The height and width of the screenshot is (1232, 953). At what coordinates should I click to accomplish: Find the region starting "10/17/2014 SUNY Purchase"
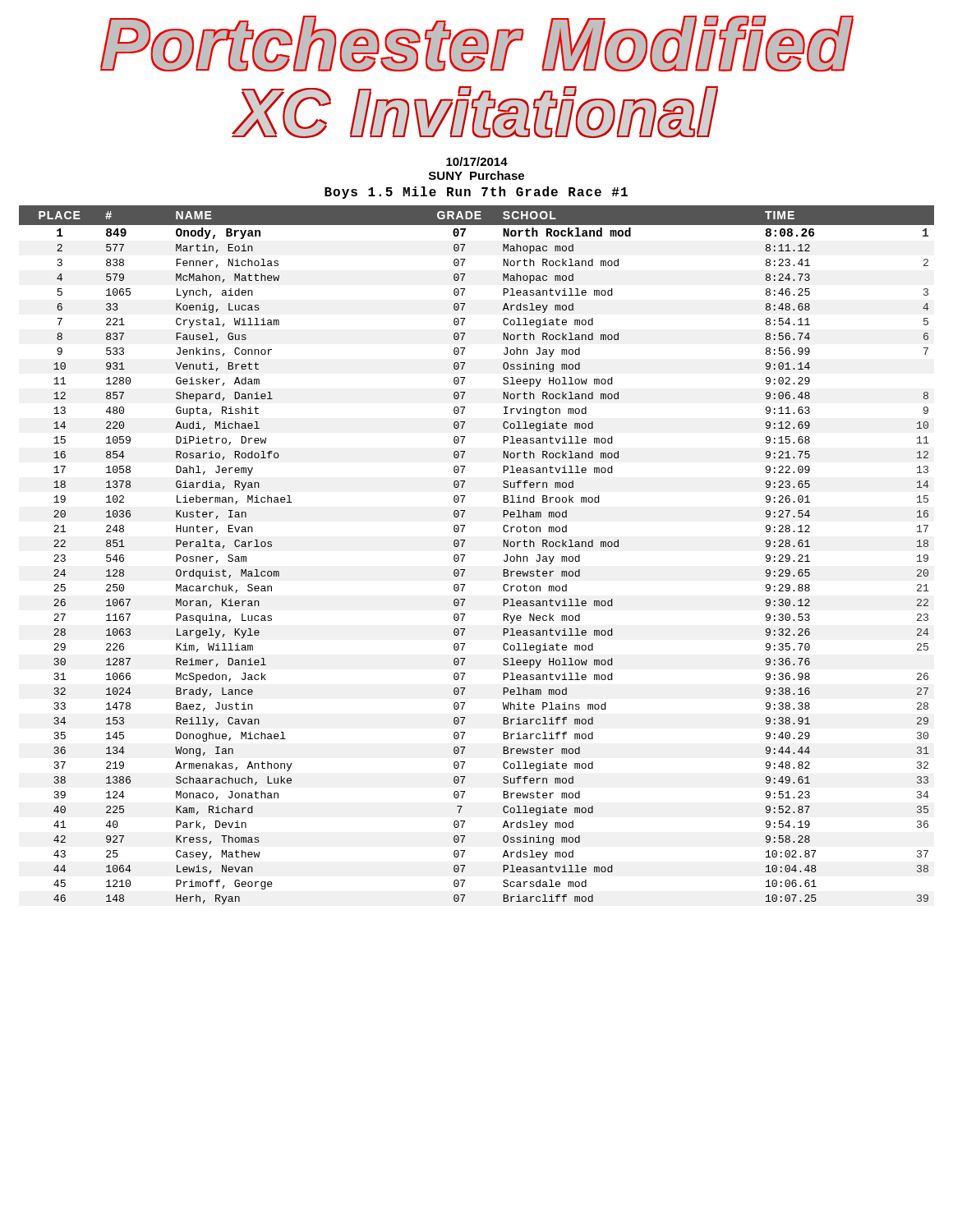(x=476, y=168)
